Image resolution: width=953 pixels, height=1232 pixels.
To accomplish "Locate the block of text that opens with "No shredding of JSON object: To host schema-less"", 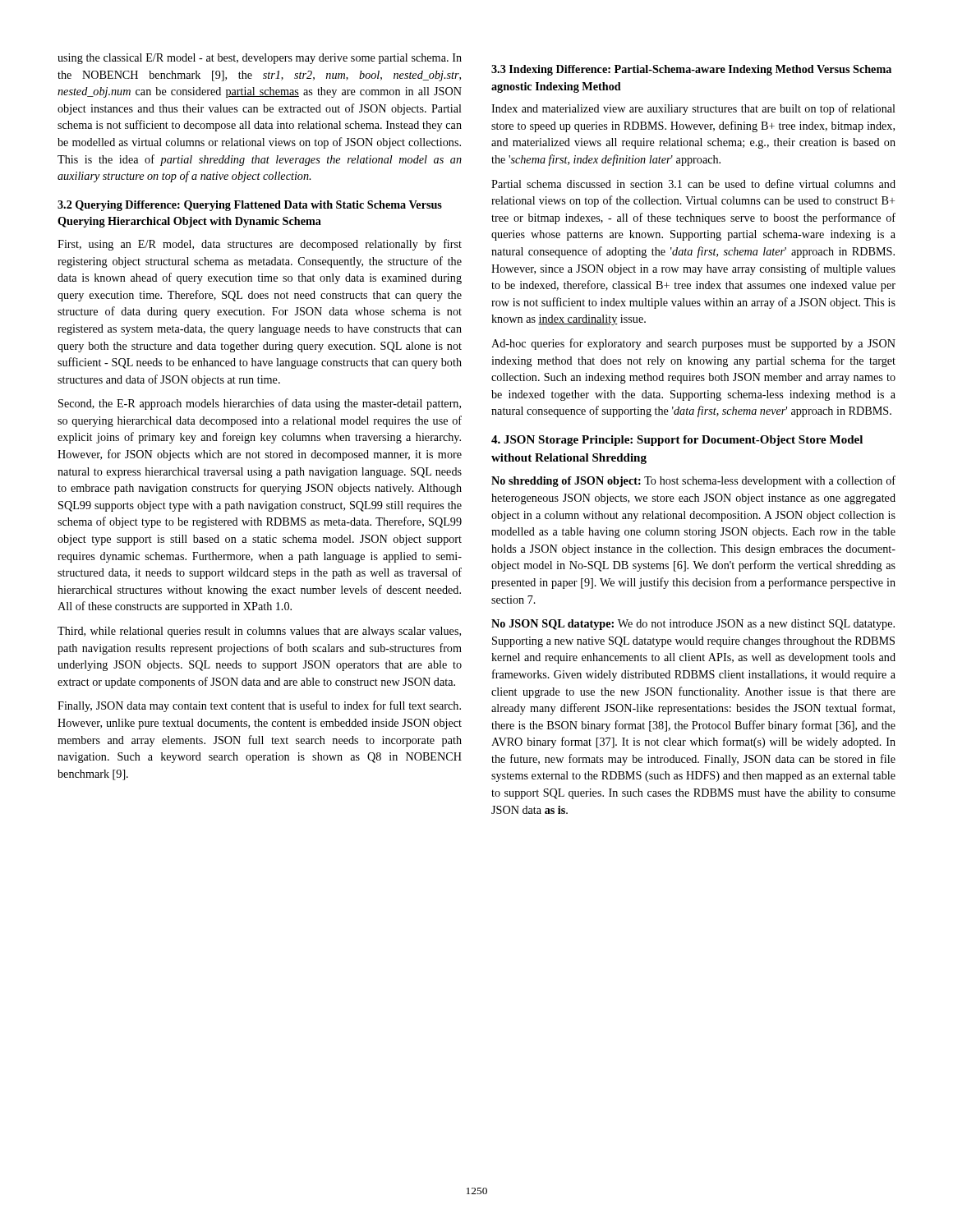I will tap(693, 645).
